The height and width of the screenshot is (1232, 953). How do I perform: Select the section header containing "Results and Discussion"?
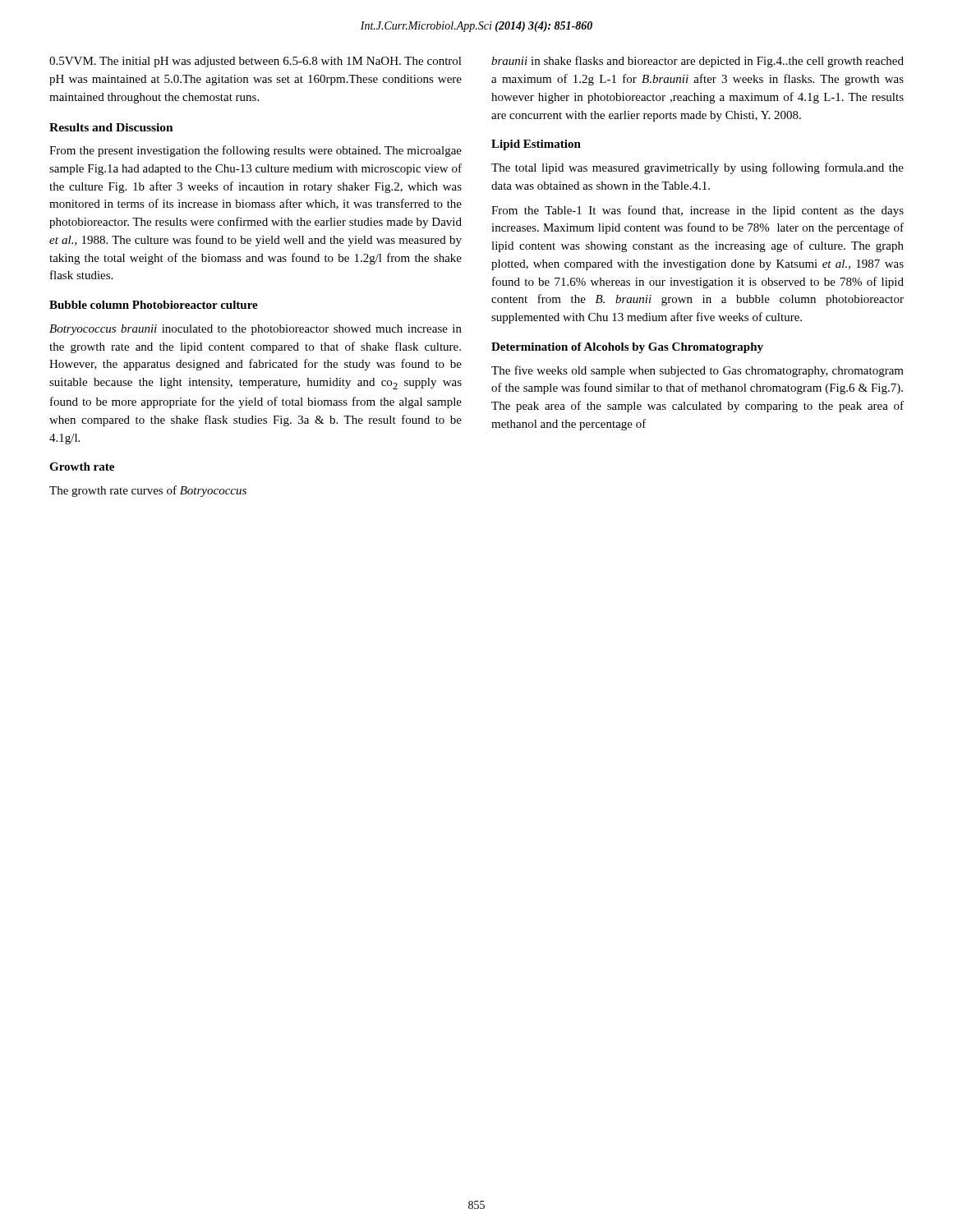(x=111, y=127)
